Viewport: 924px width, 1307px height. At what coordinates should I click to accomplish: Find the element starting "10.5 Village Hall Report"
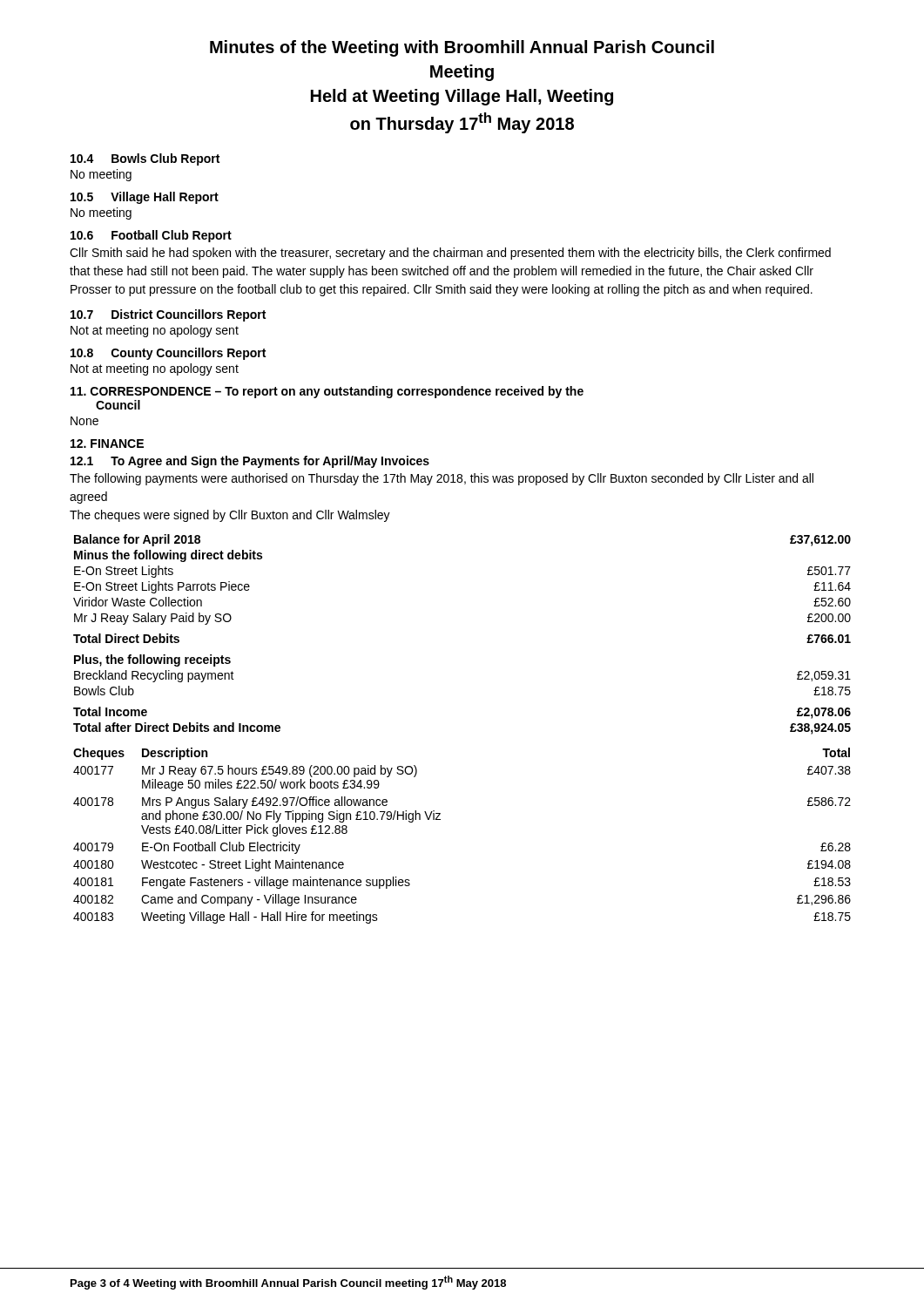[144, 197]
